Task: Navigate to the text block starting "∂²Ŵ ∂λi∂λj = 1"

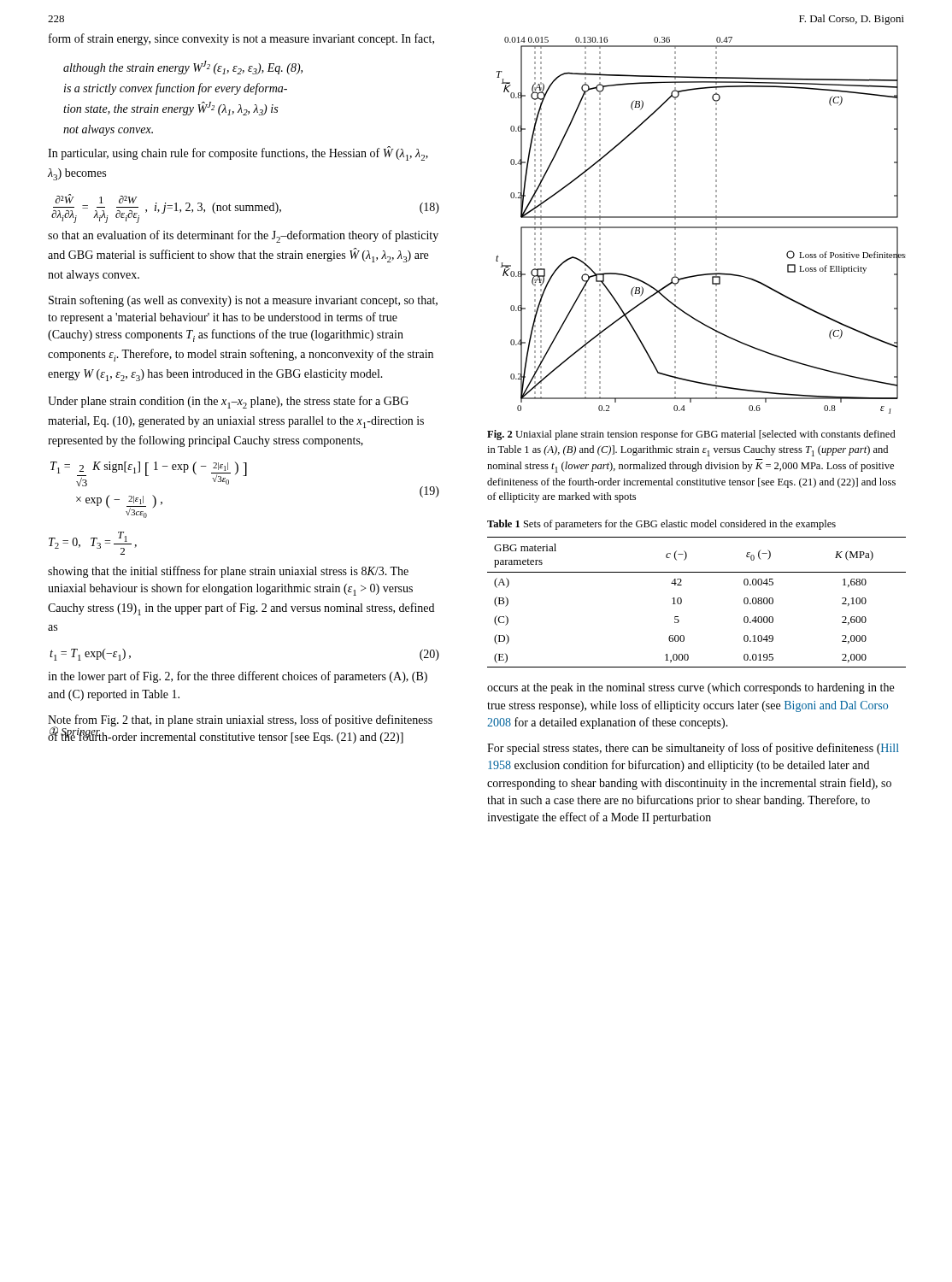Action: click(244, 208)
